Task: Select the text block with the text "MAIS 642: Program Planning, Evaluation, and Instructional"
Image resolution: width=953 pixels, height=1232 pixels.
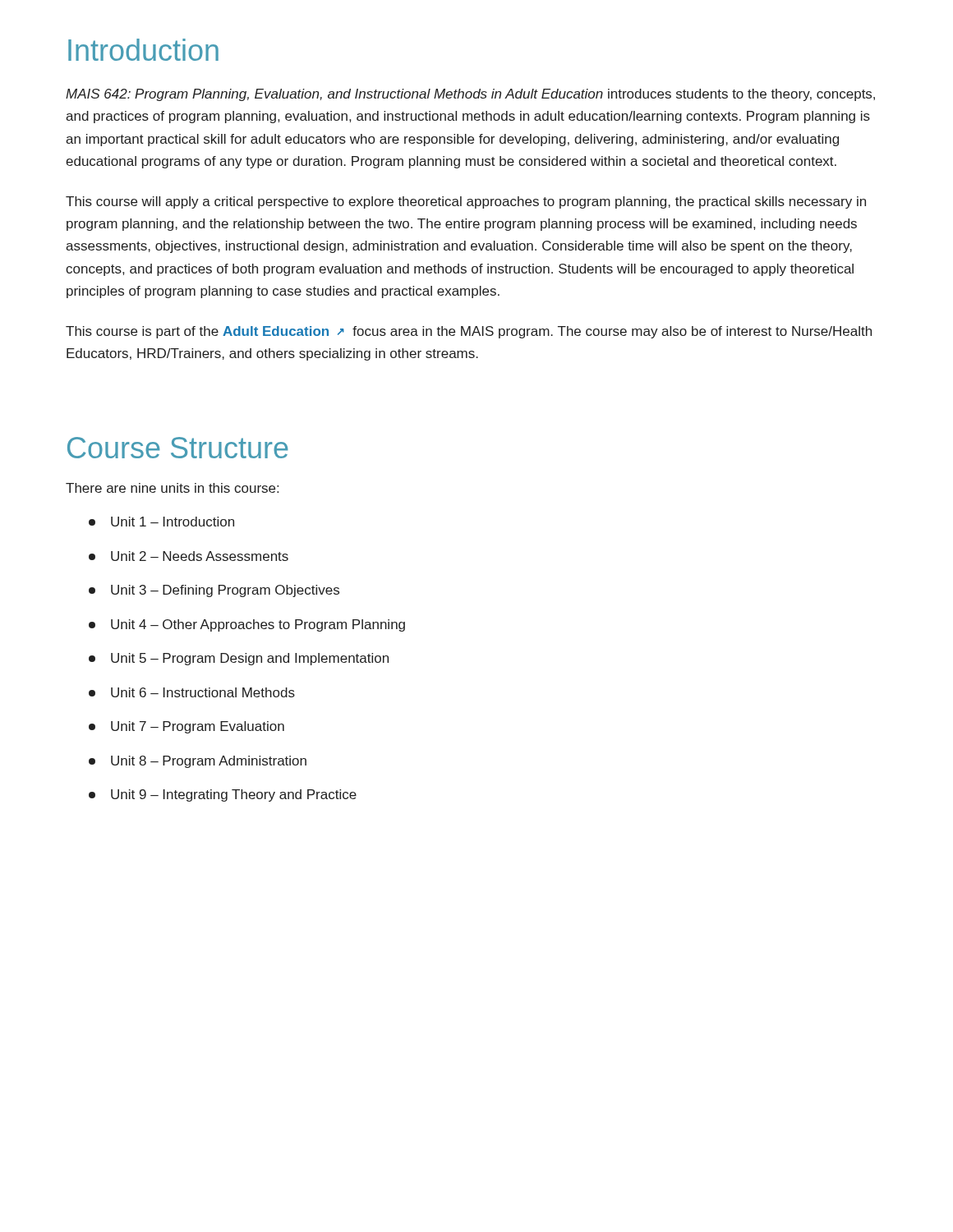Action: point(471,128)
